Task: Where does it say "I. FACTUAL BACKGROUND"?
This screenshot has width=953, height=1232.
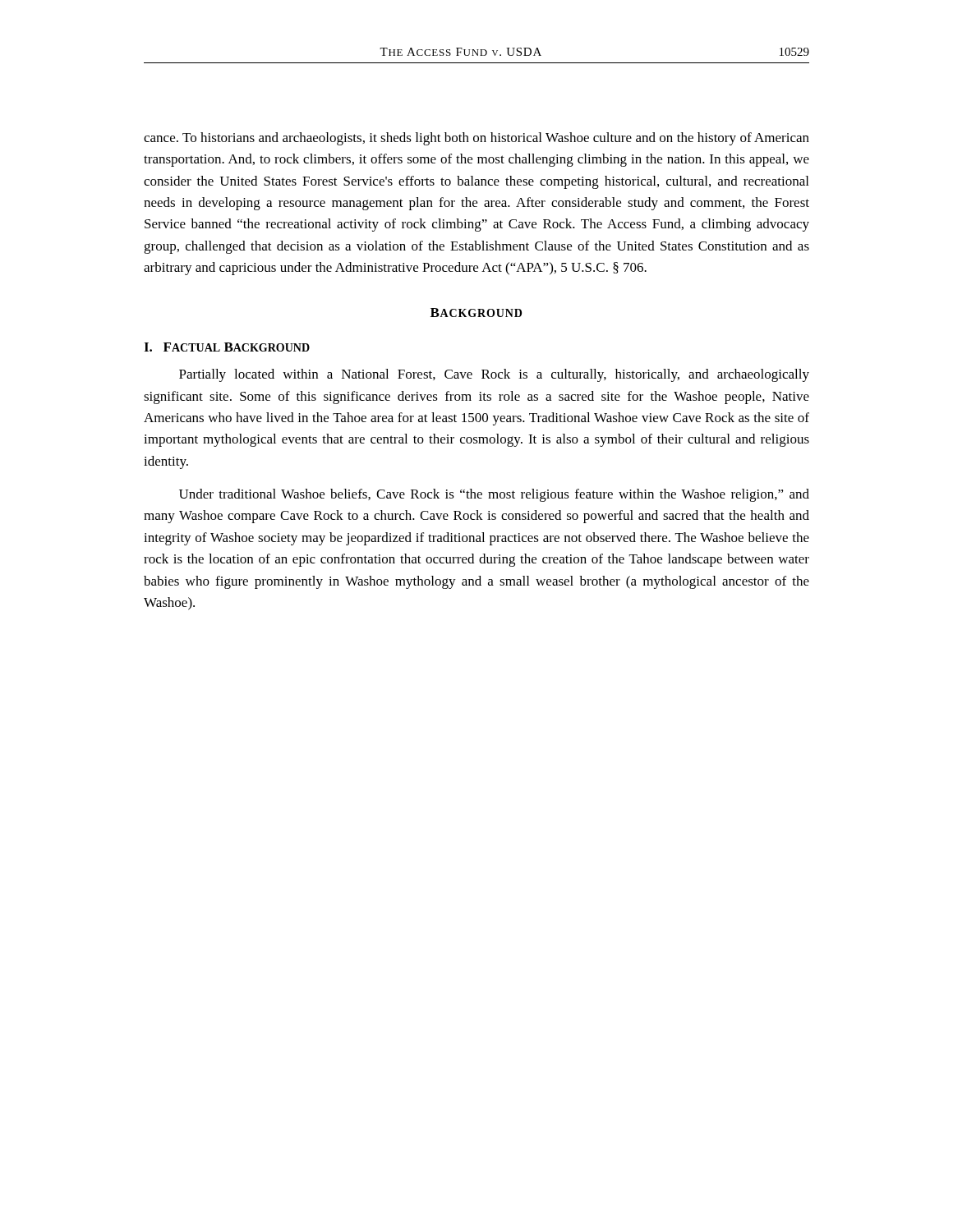Action: tap(227, 347)
